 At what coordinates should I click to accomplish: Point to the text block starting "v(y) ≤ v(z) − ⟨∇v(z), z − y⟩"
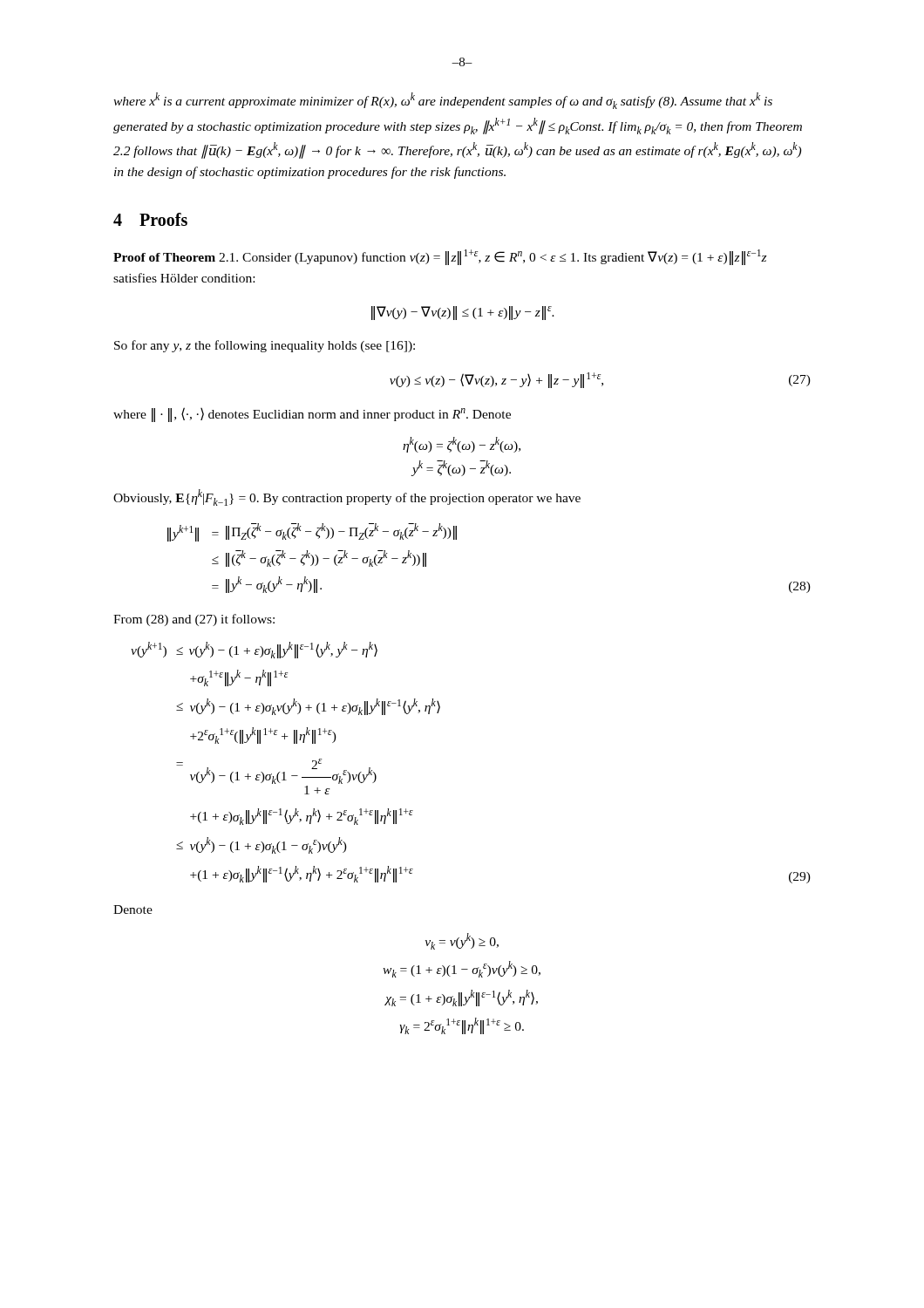point(600,379)
